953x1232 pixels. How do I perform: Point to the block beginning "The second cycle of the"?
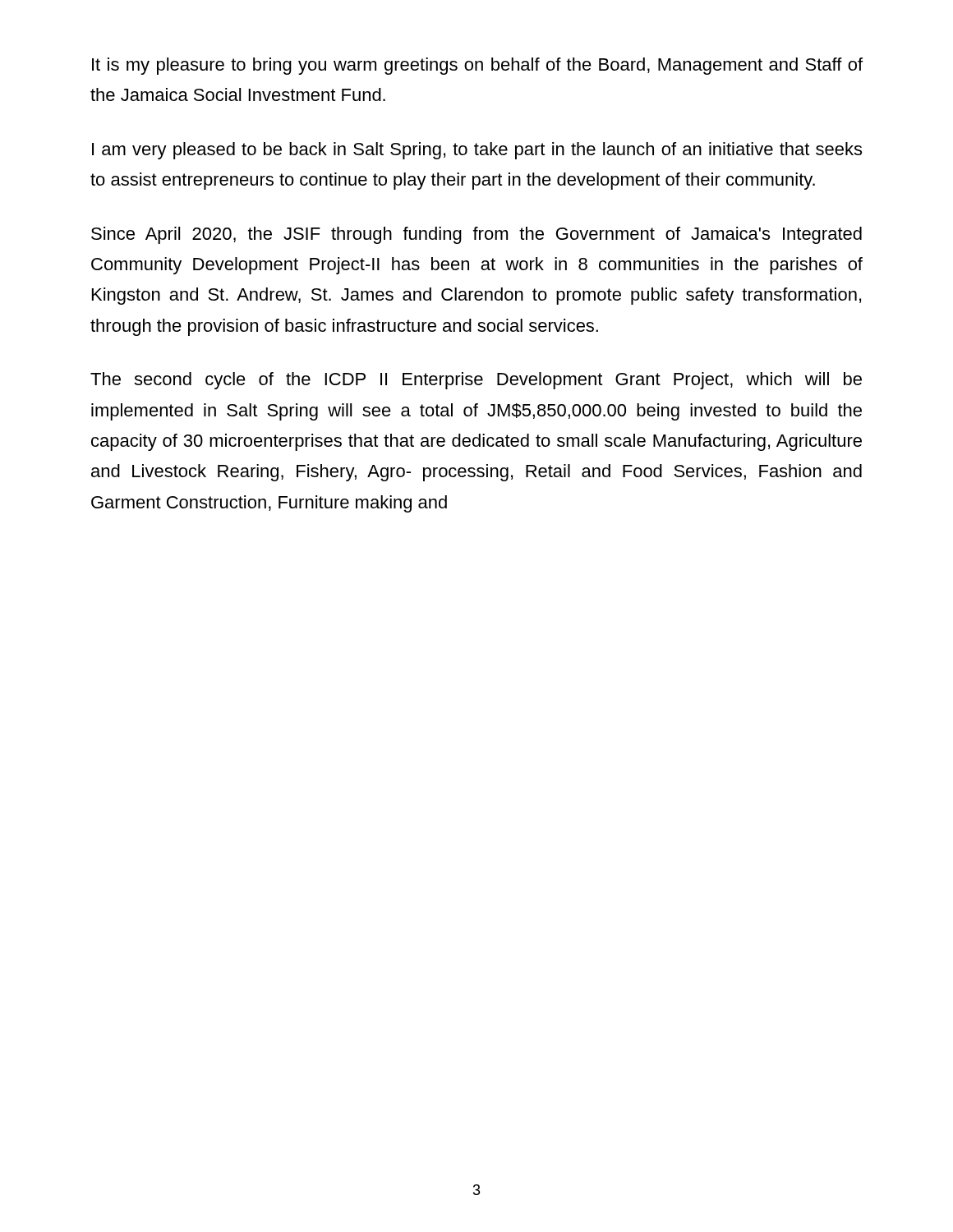[476, 441]
